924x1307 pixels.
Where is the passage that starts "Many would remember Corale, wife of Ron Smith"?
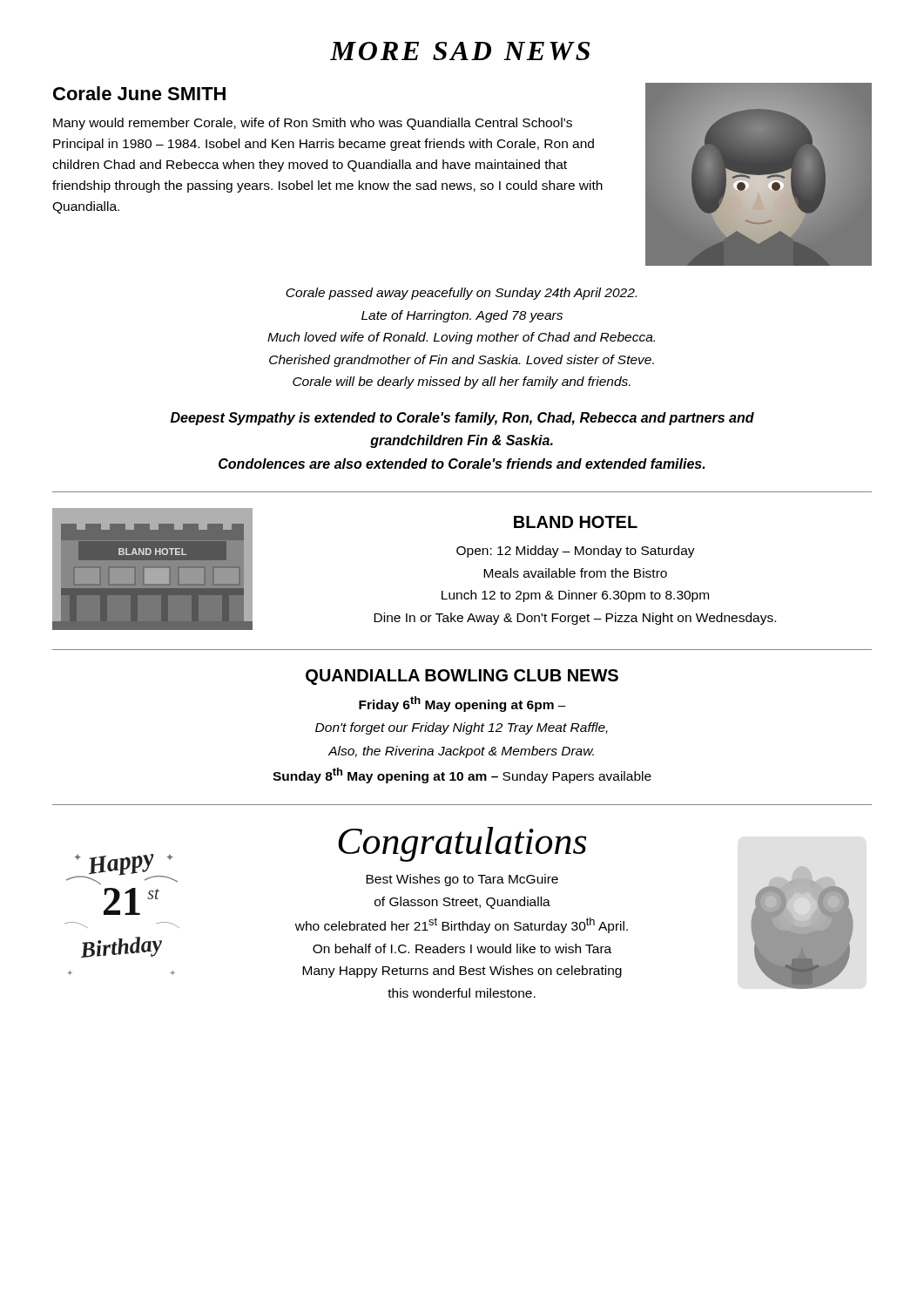pyautogui.click(x=328, y=164)
